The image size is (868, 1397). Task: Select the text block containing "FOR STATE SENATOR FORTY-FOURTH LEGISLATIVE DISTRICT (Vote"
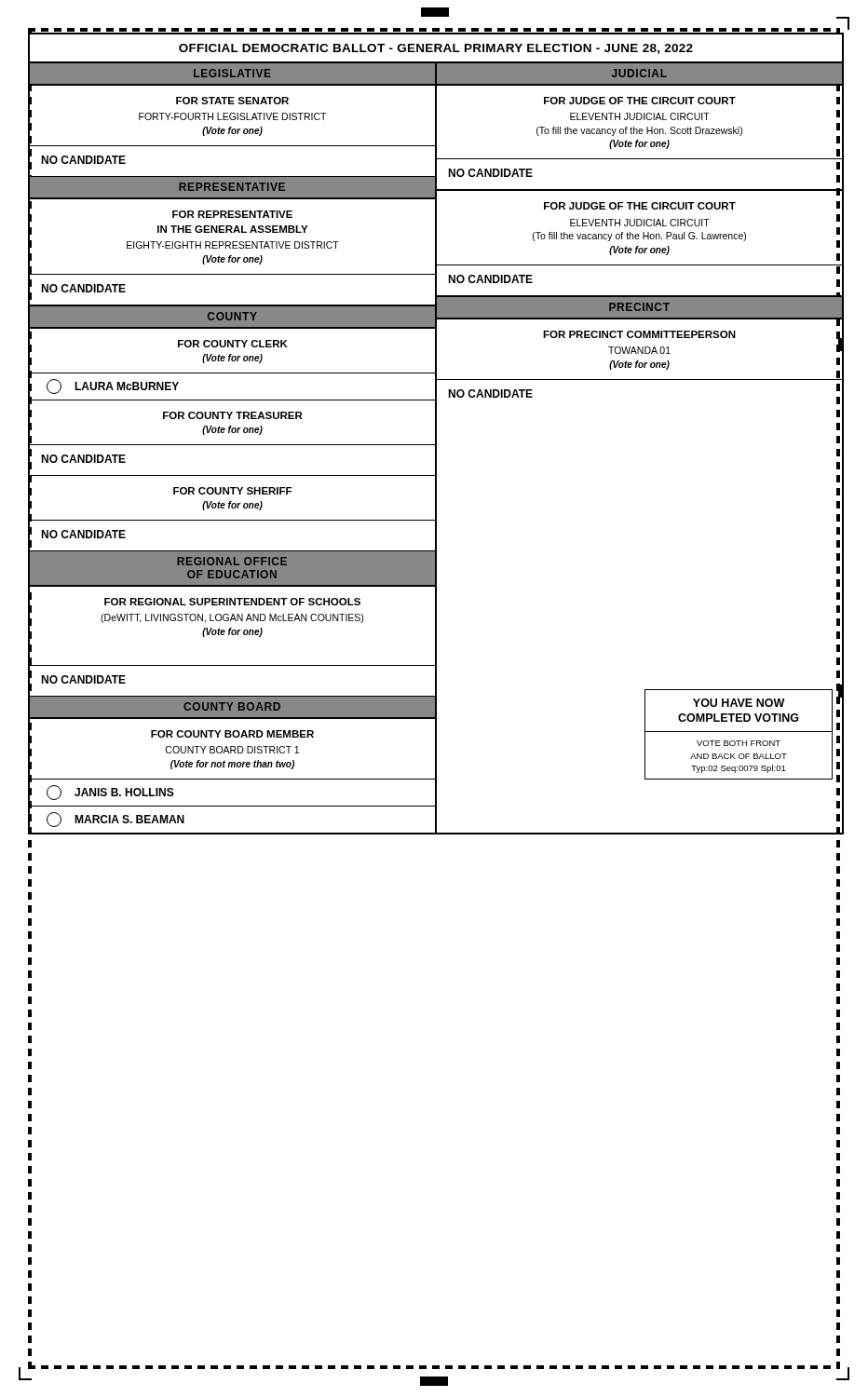pyautogui.click(x=232, y=114)
